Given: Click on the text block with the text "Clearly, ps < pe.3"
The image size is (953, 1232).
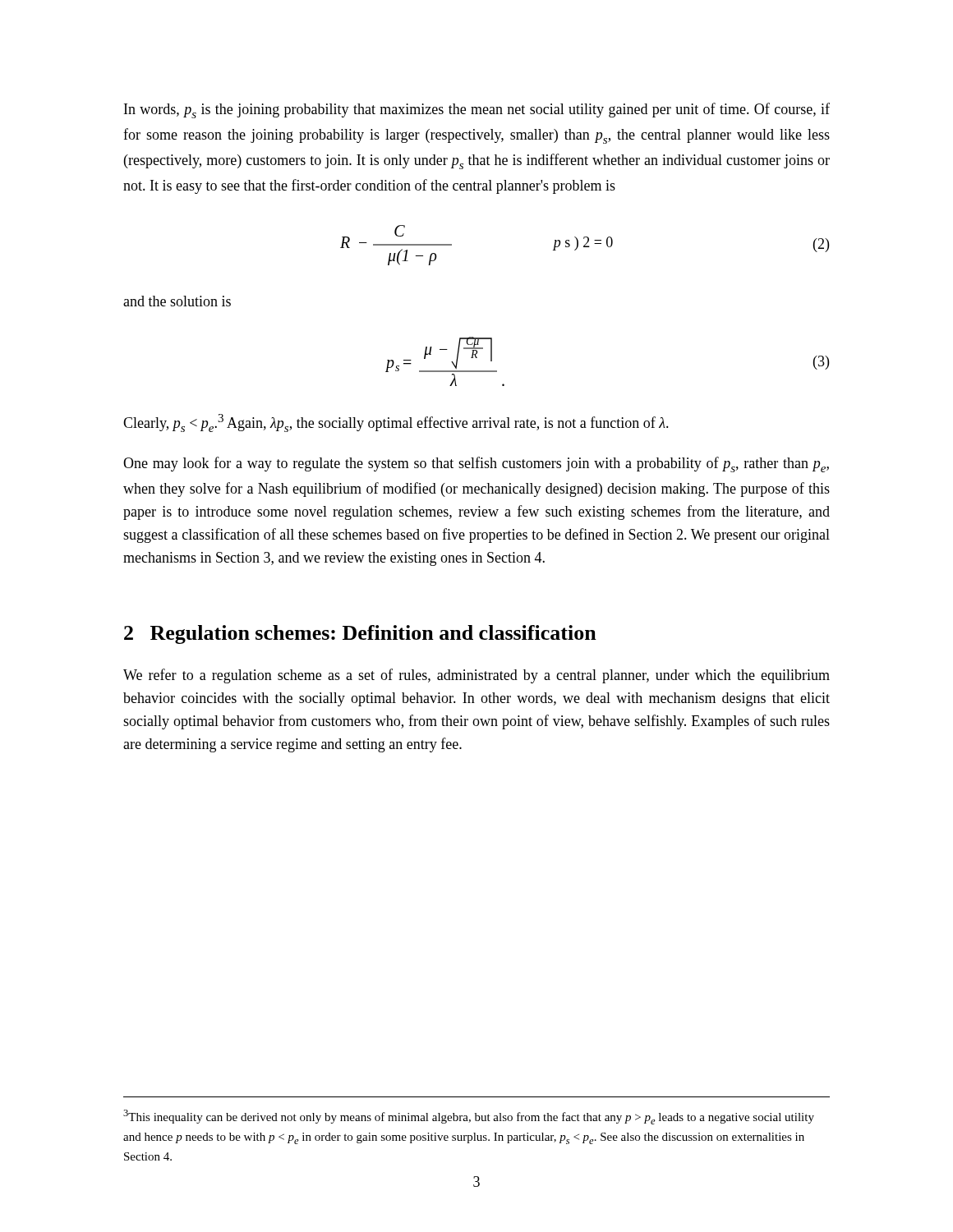Looking at the screenshot, I should tap(396, 423).
